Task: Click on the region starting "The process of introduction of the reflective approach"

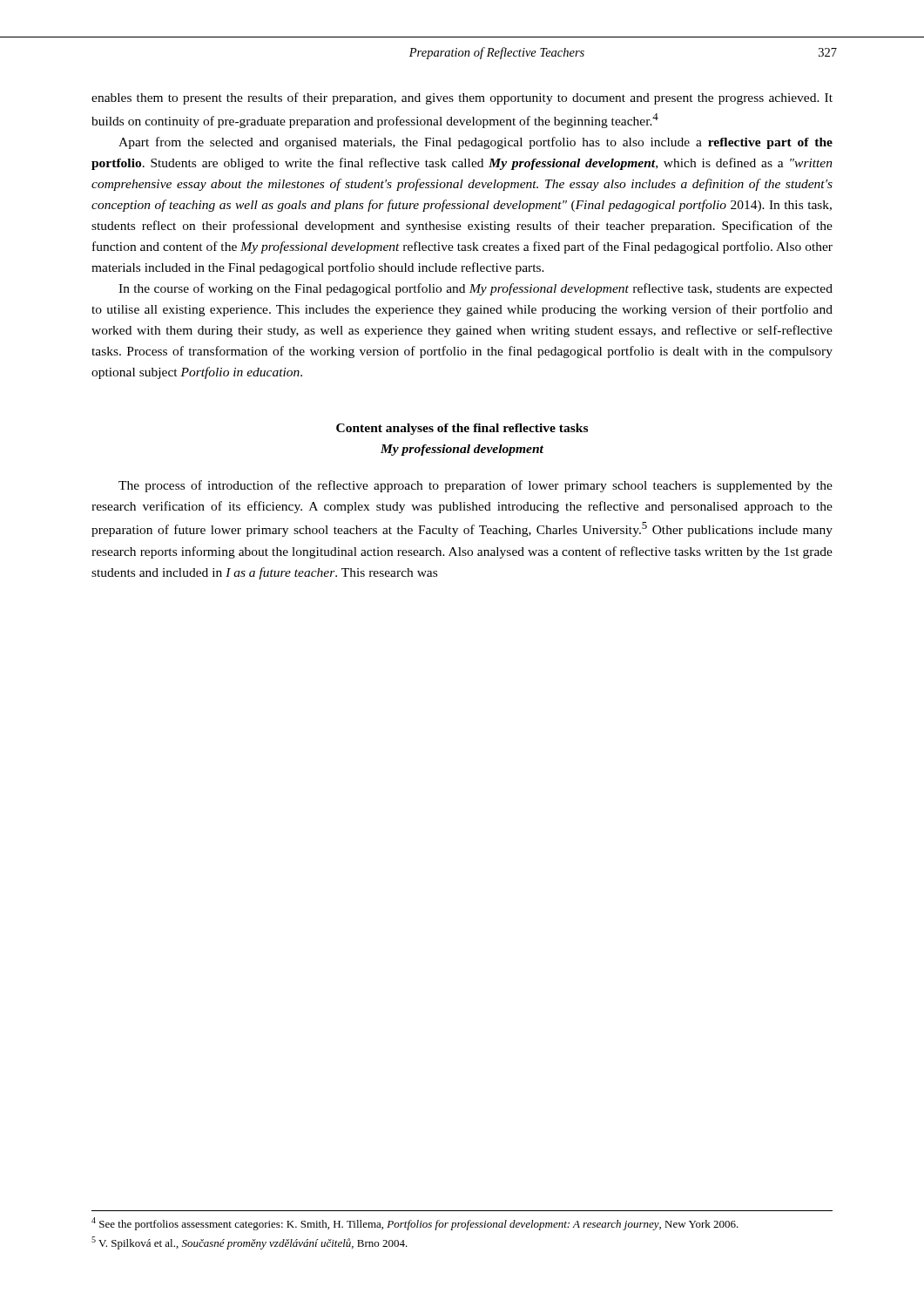Action: (462, 529)
